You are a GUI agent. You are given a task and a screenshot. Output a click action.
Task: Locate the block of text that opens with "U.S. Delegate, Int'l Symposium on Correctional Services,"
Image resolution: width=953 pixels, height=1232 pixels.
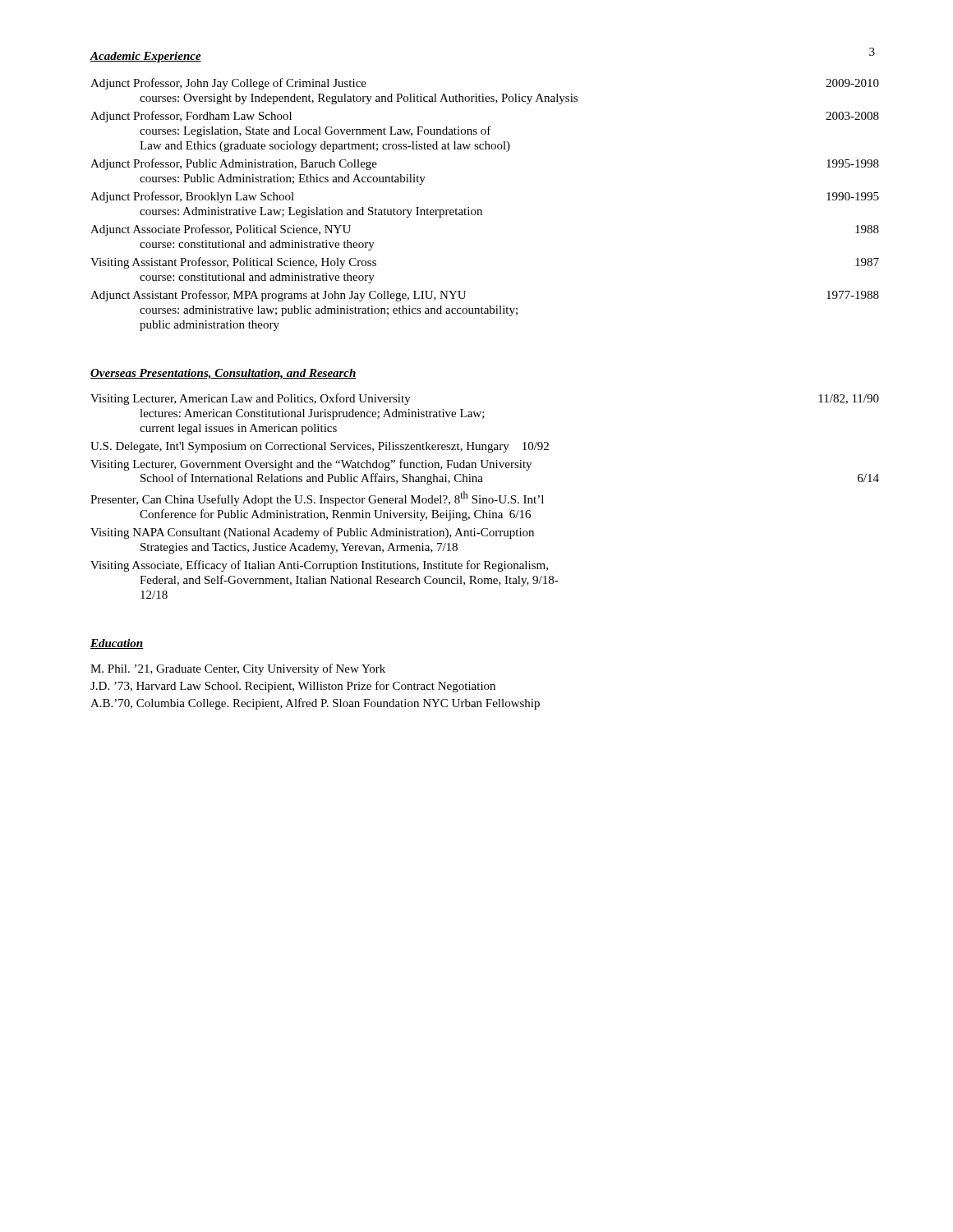(x=320, y=446)
